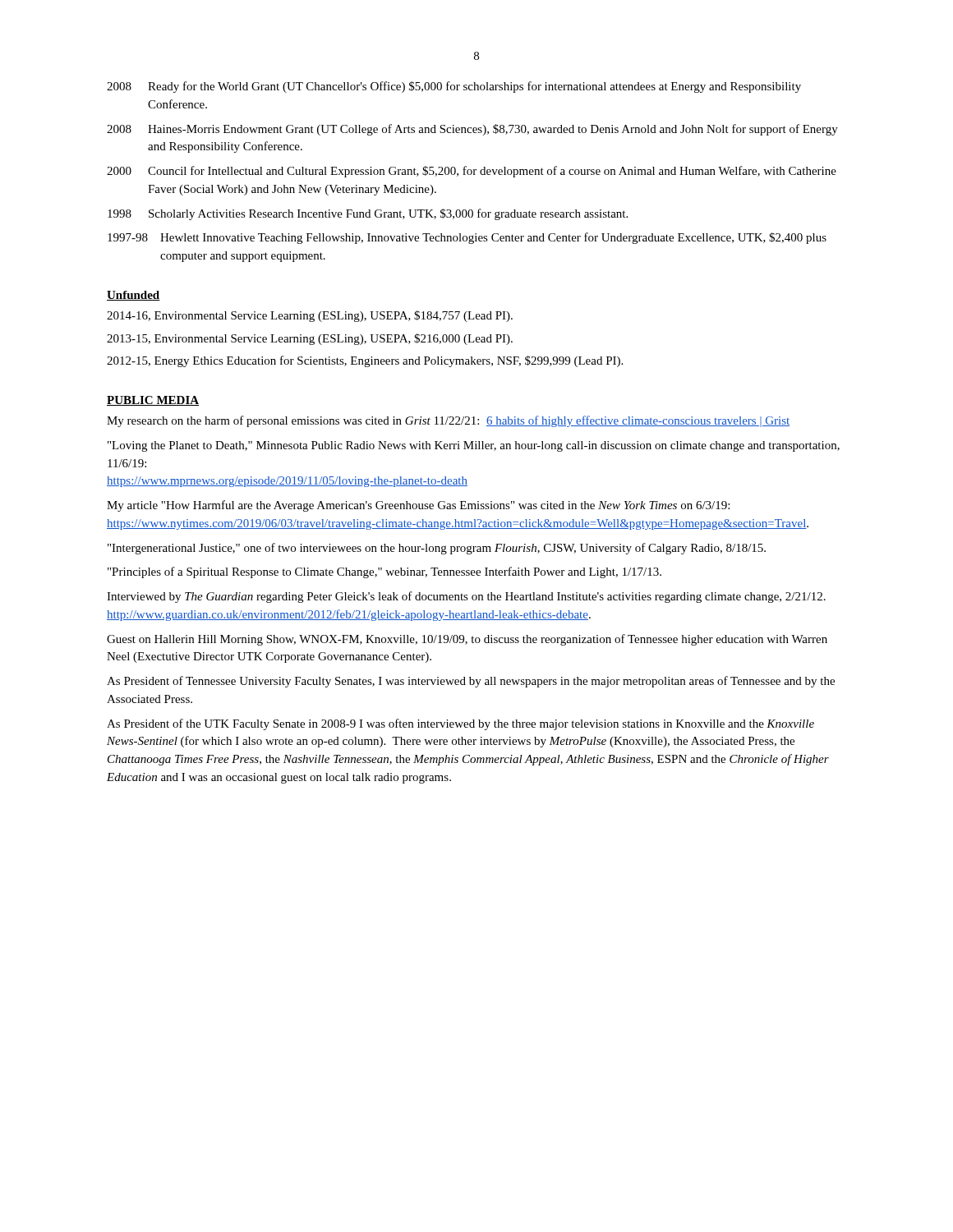
Task: Click on the list item that reads ""Loving the Planet to Death," Minnesota Public"
Action: [x=474, y=446]
